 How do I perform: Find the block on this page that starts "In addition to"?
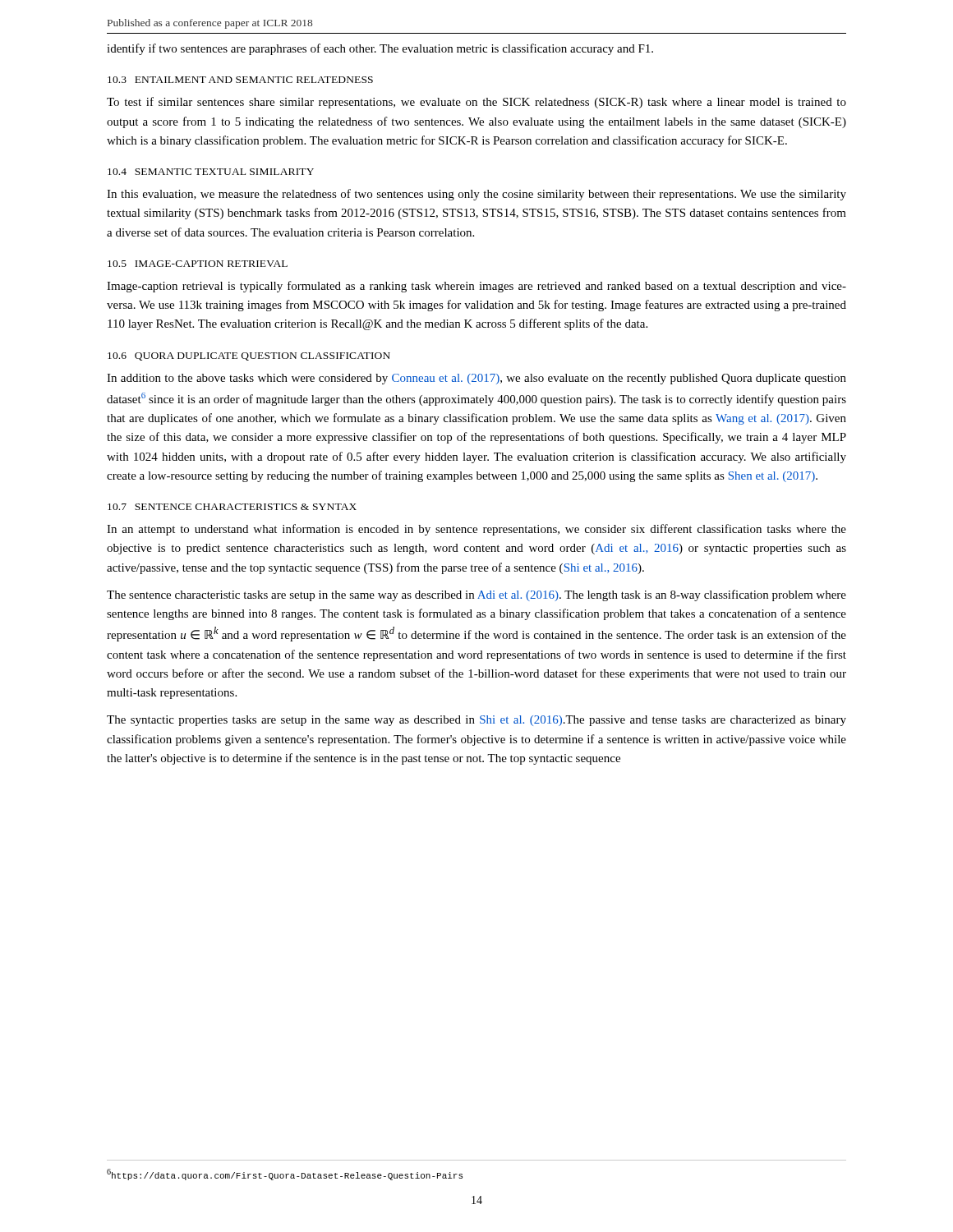point(476,427)
